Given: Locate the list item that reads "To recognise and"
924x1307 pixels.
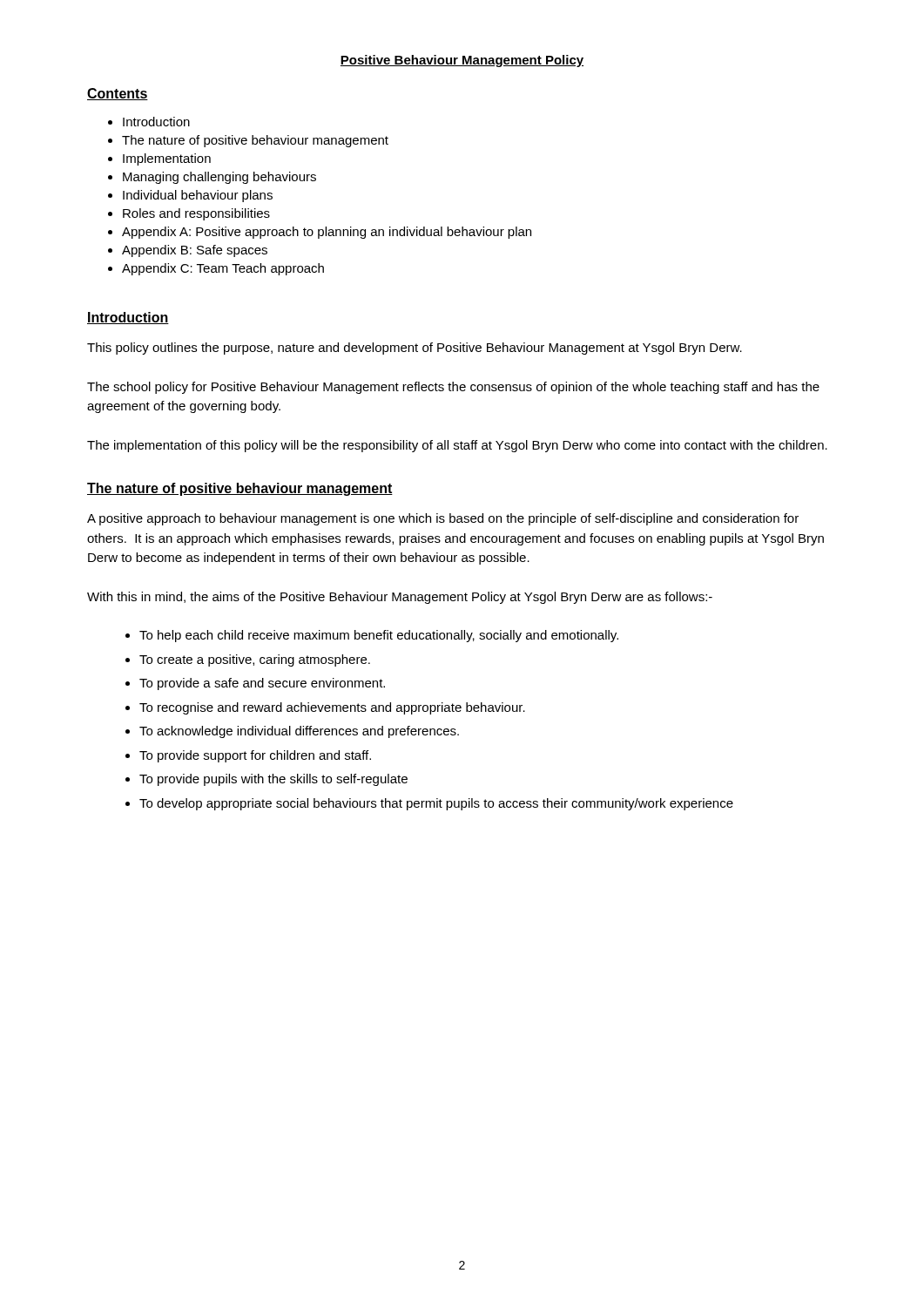Looking at the screenshot, I should click(x=333, y=707).
